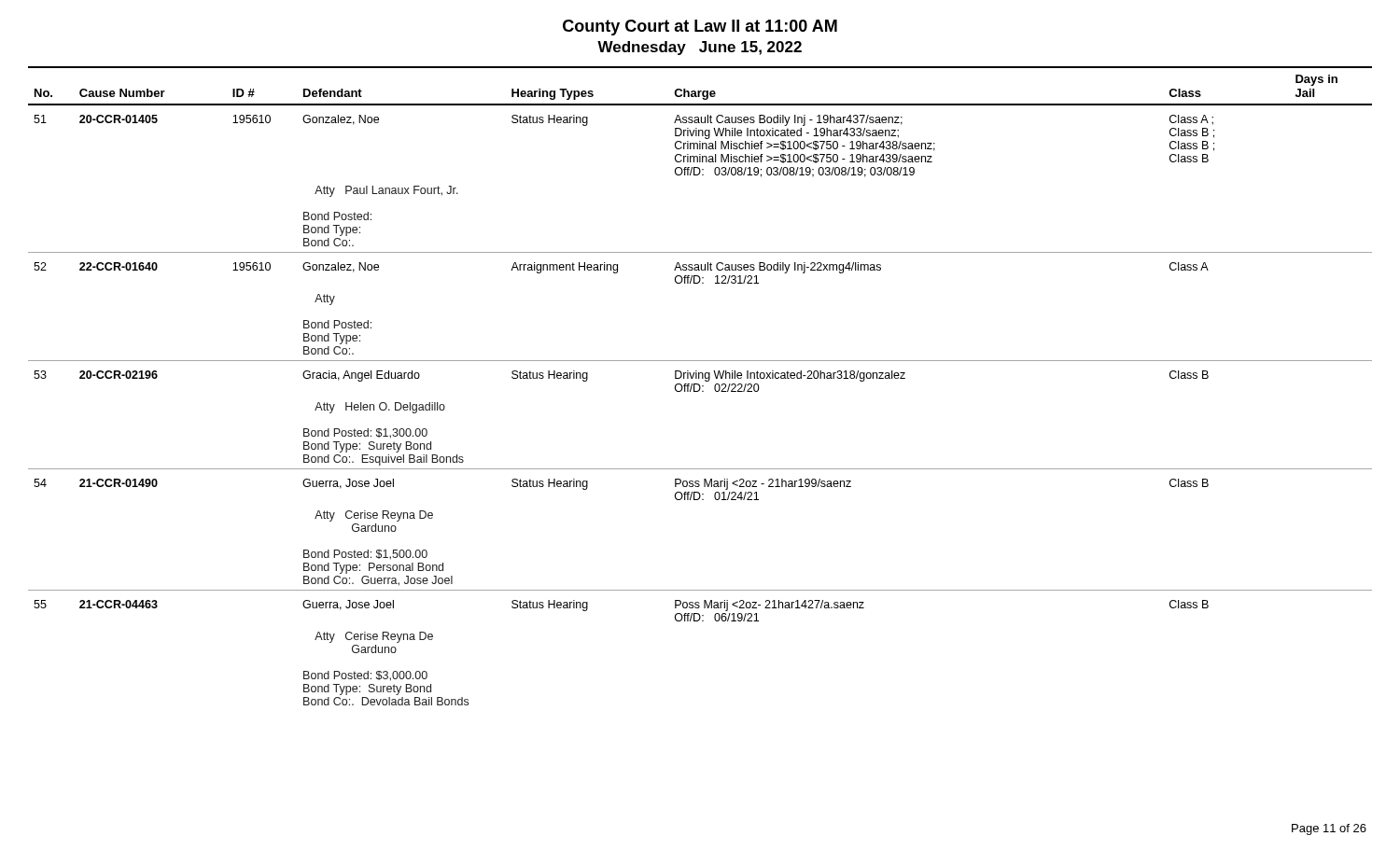
Task: Select the element starting "Wednesday June 15, 2022"
Action: [700, 47]
